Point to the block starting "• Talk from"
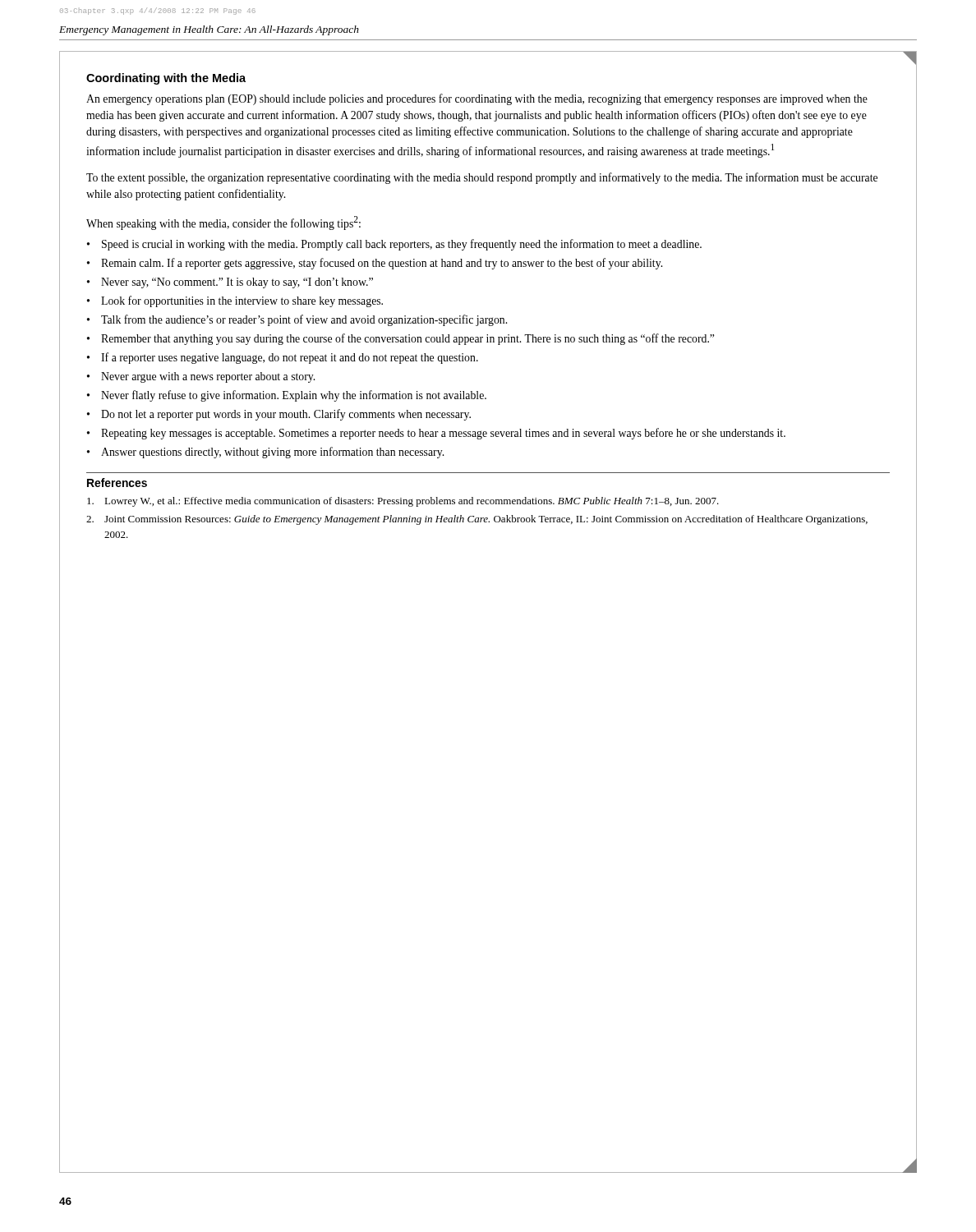 [x=488, y=321]
